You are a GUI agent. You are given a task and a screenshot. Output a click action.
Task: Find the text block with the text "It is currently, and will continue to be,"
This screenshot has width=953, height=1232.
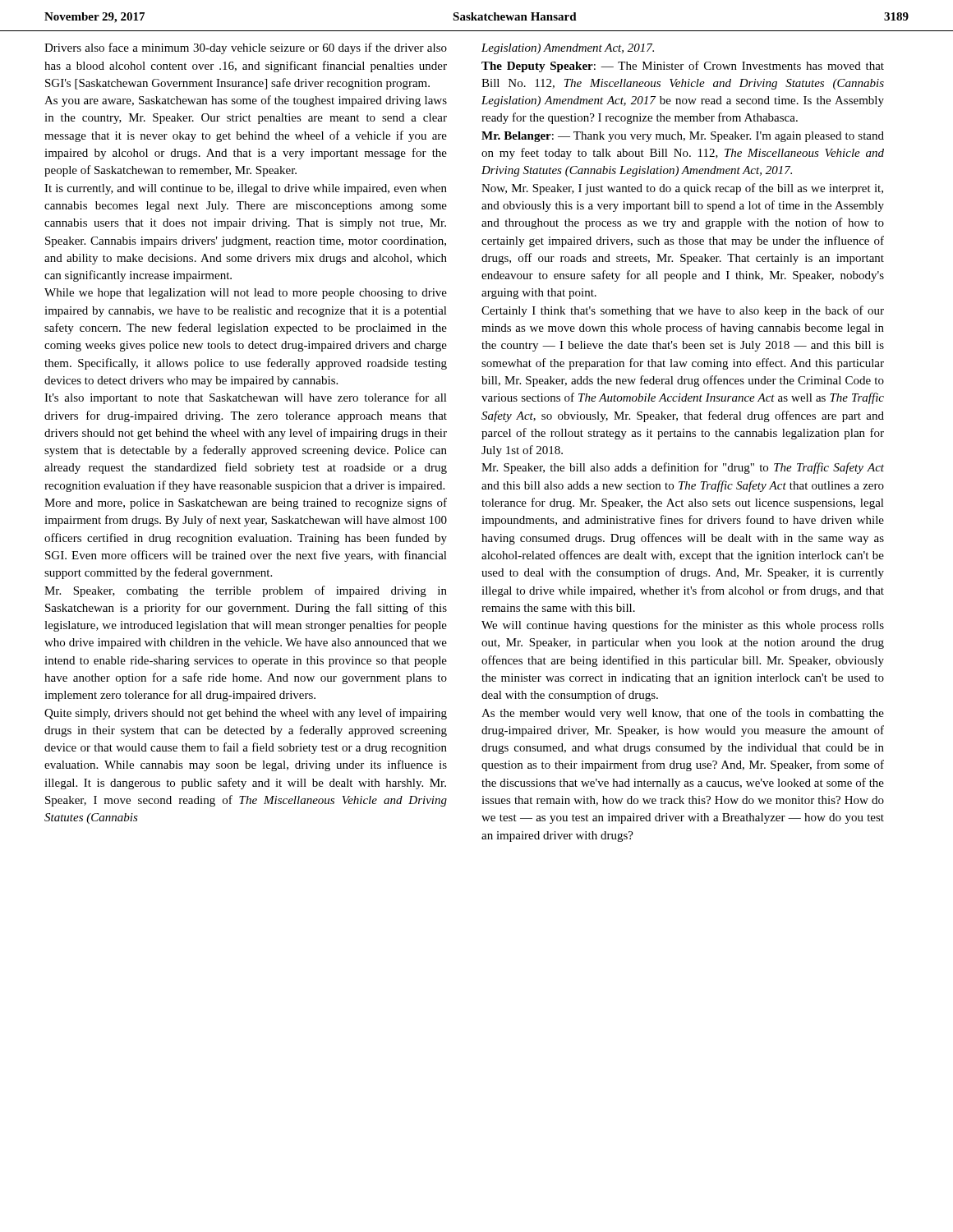tap(246, 232)
